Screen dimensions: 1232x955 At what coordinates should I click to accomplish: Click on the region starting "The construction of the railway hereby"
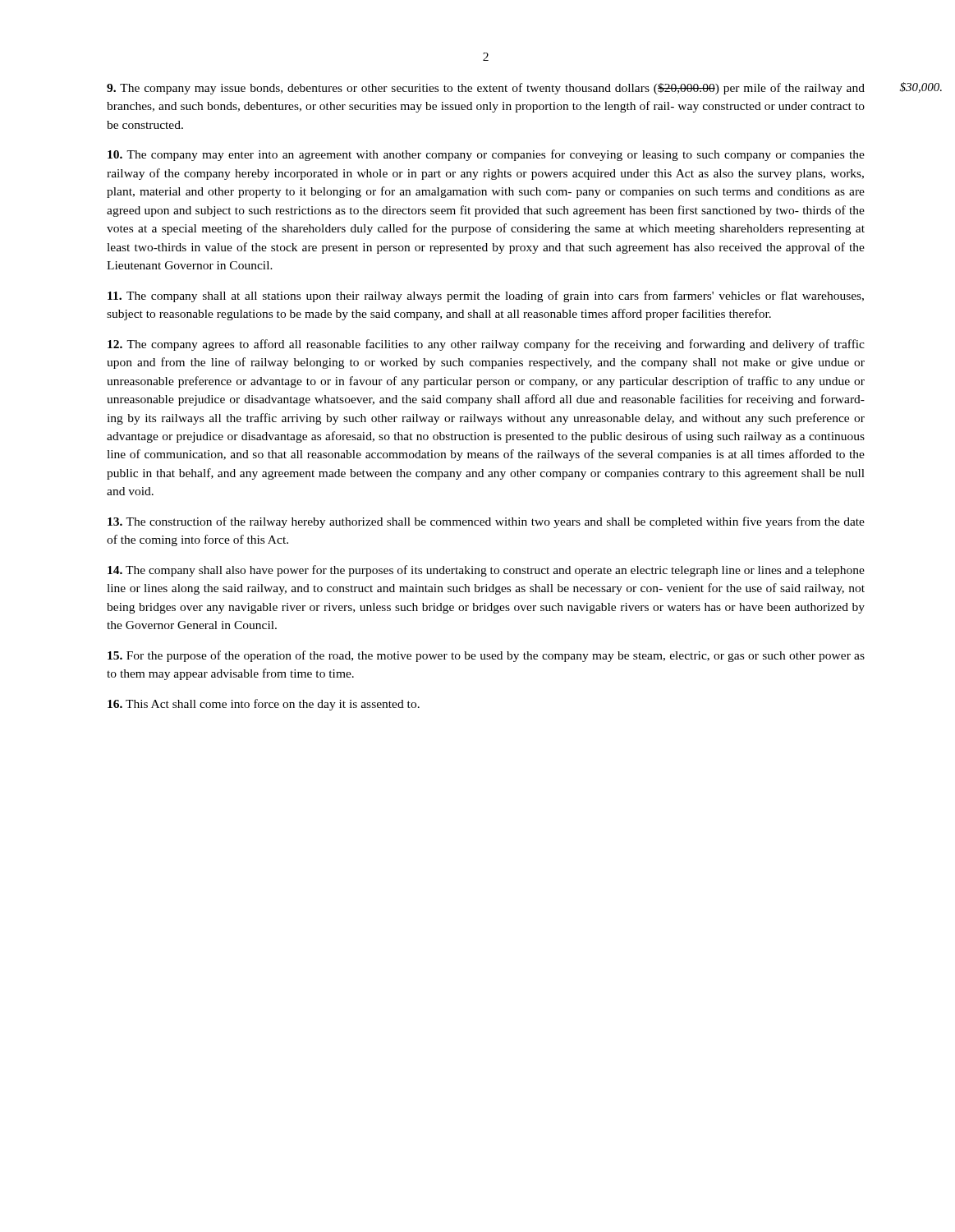(486, 531)
